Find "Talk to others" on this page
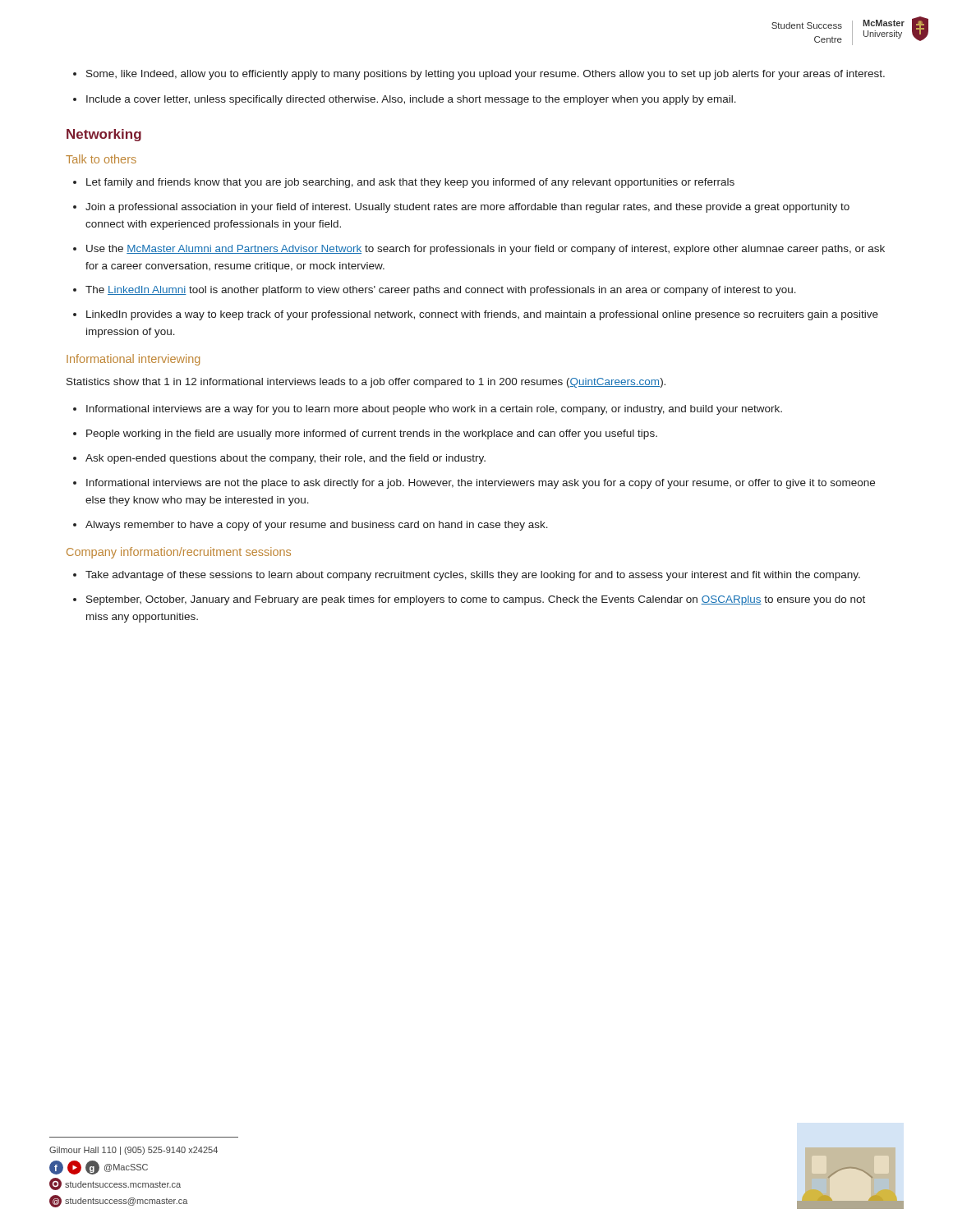The image size is (953, 1232). pos(101,159)
